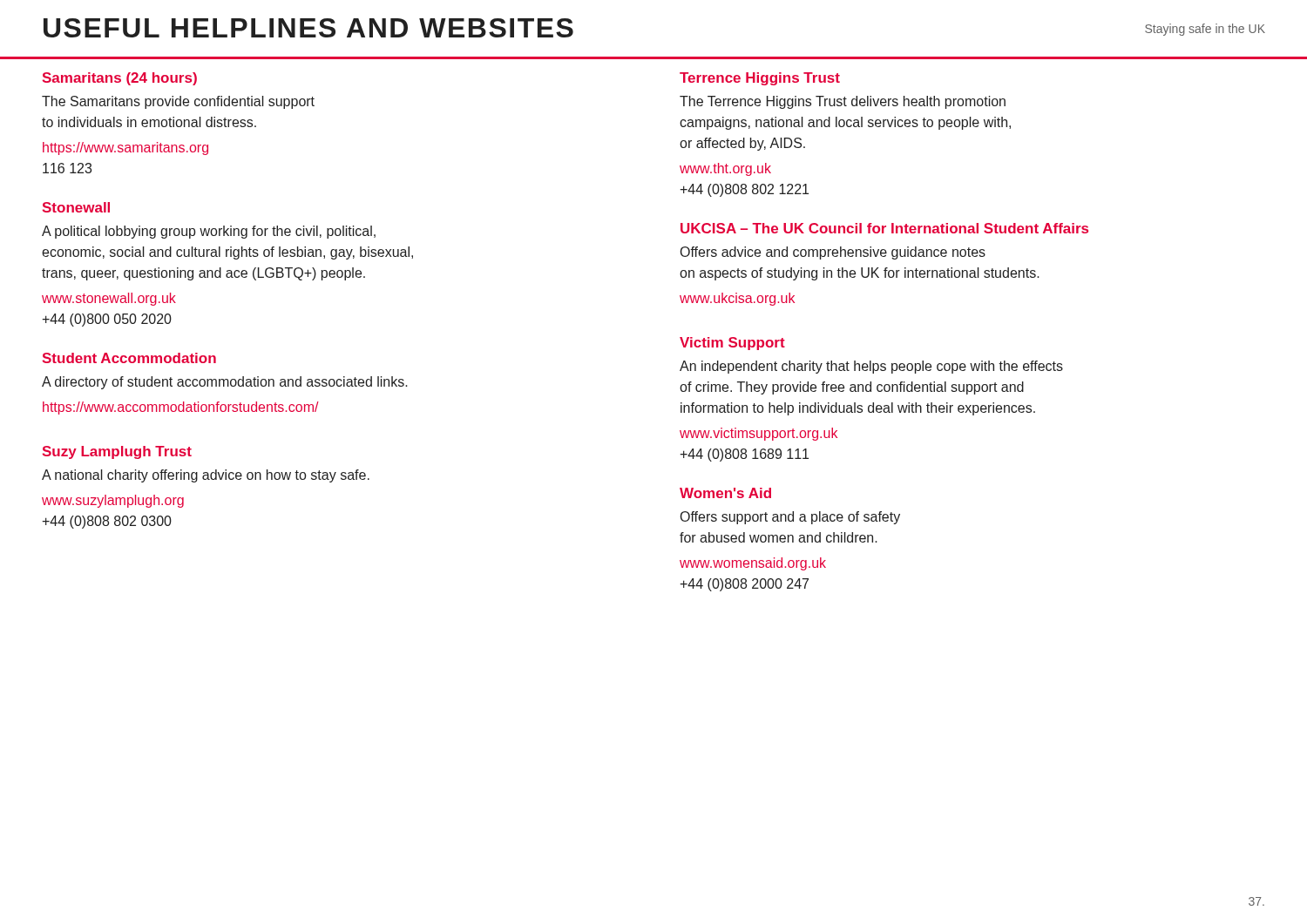Select the text starting "Victim Support An independent charity that"
Screen dimensions: 924x1307
[x=972, y=398]
